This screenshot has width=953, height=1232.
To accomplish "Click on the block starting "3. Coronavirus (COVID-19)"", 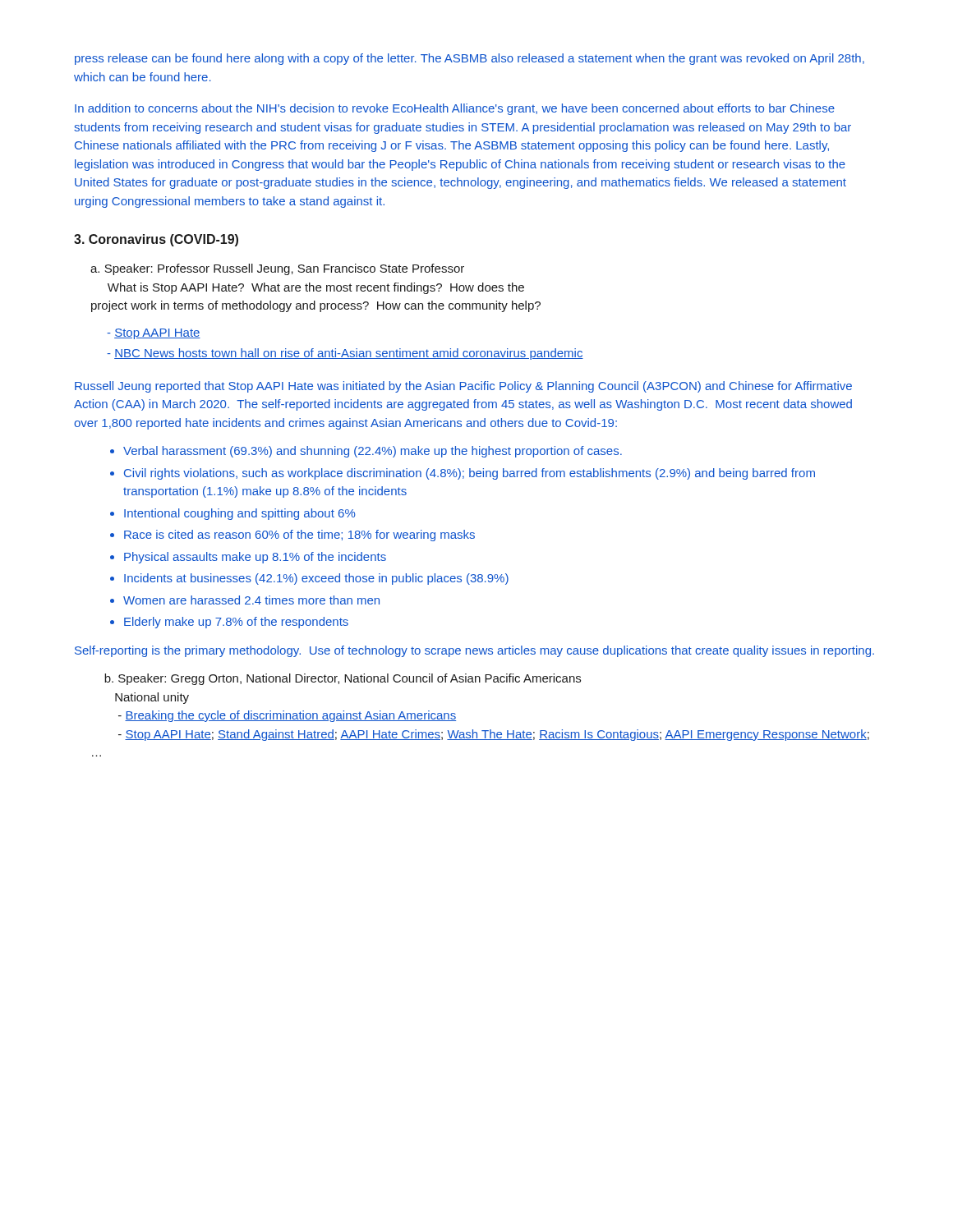I will pos(156,240).
